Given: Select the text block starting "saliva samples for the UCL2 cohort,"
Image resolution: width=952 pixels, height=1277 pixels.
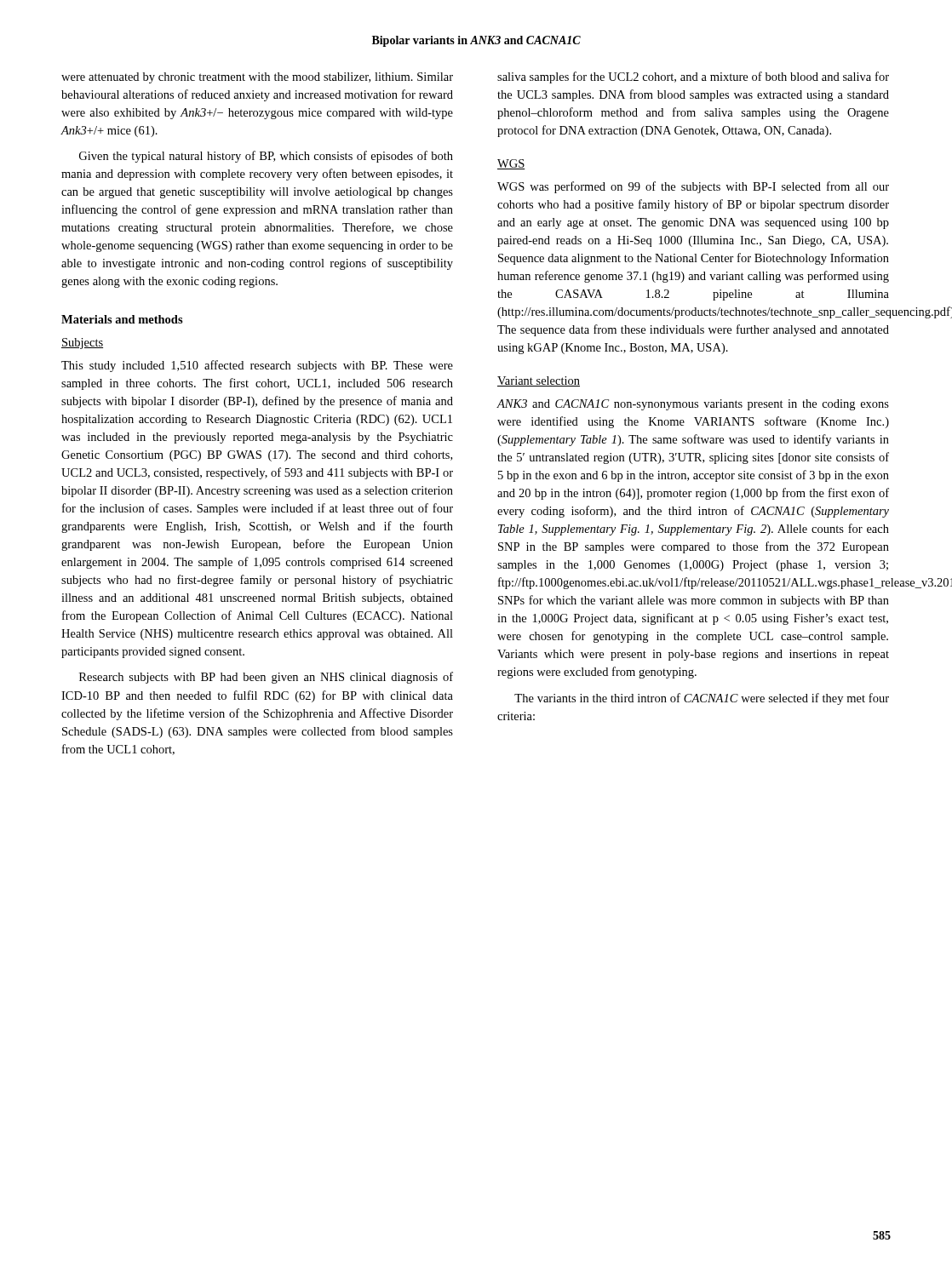Looking at the screenshot, I should [693, 104].
